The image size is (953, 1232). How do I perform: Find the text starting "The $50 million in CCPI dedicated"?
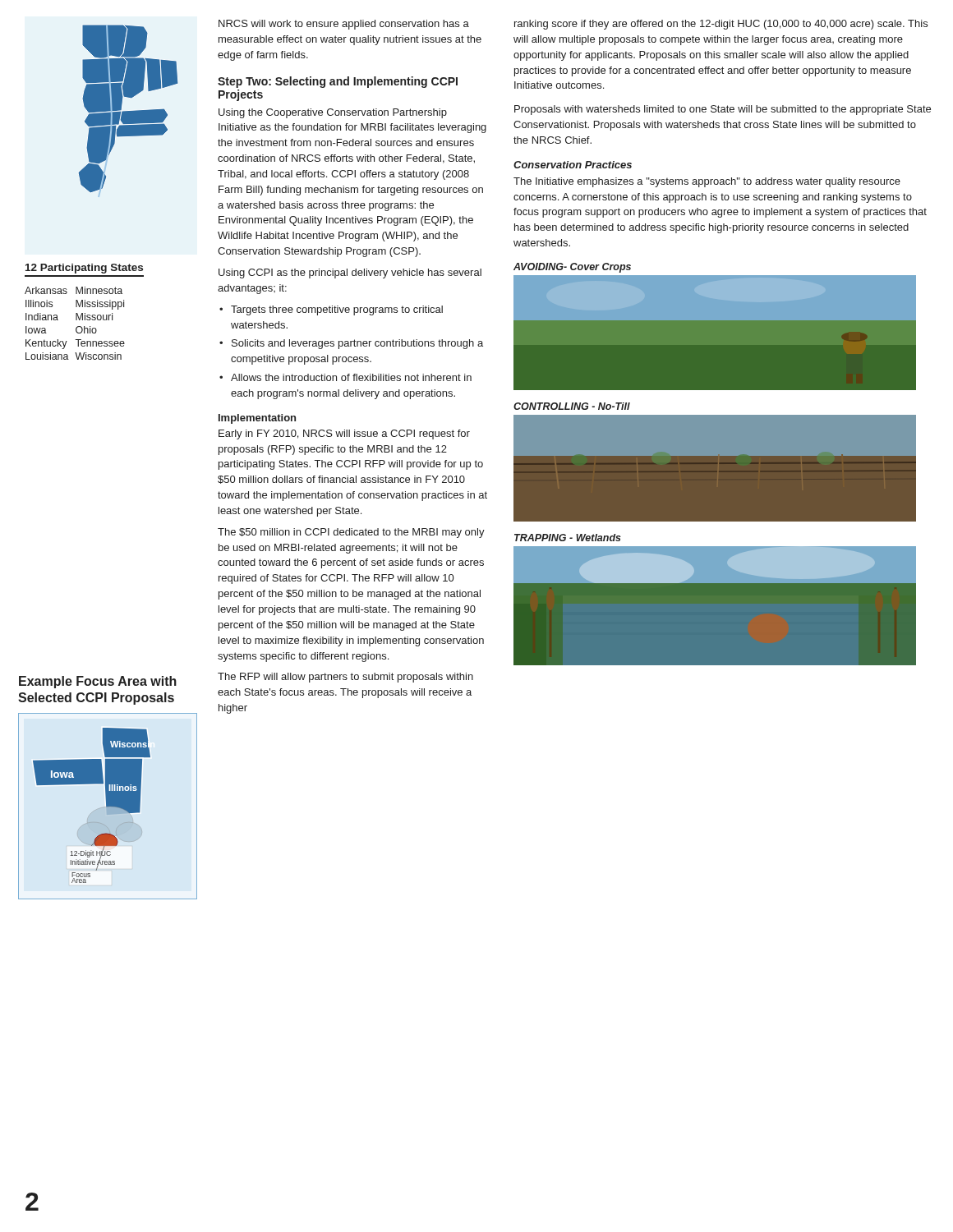[351, 594]
